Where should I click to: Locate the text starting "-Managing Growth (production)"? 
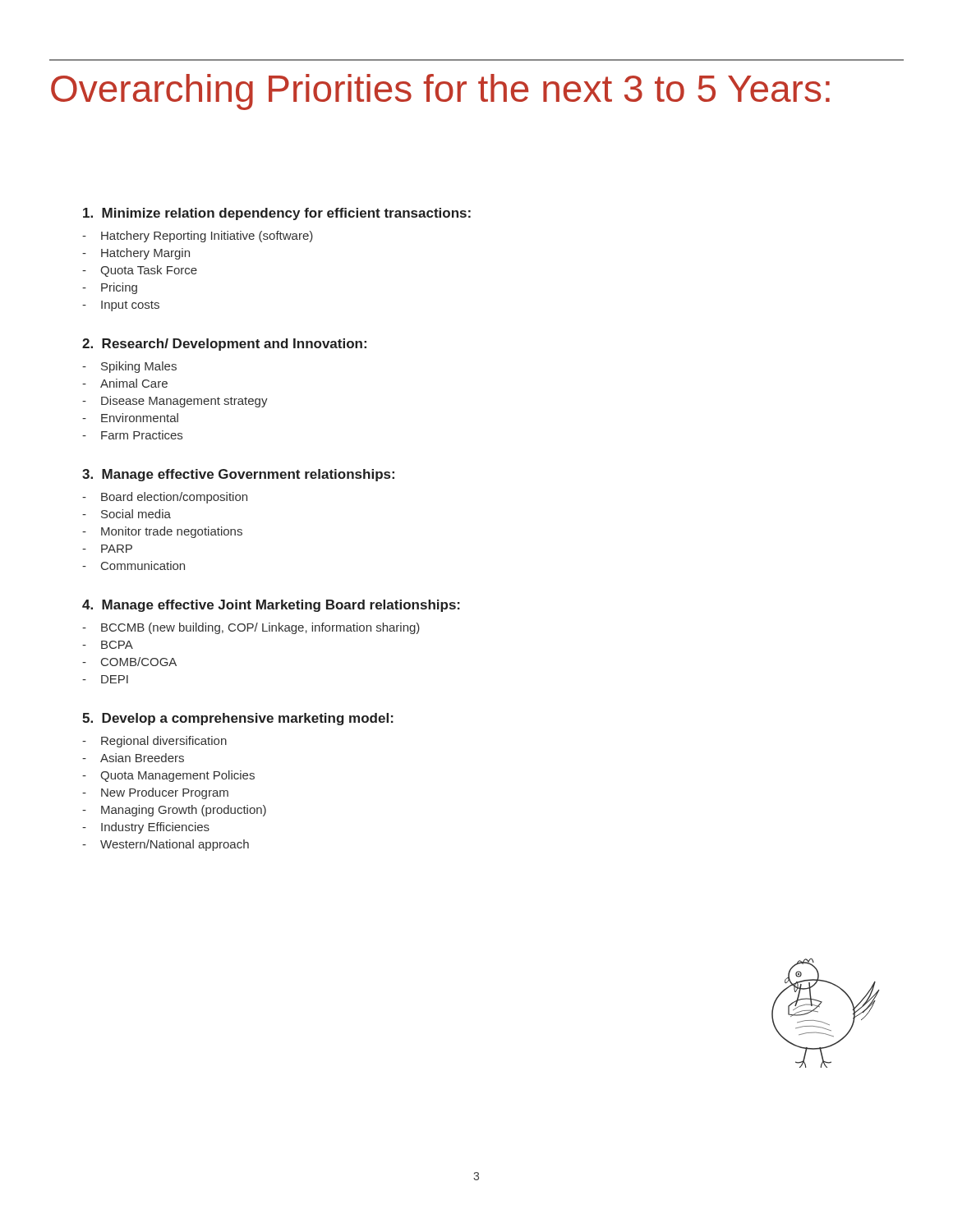(x=174, y=811)
